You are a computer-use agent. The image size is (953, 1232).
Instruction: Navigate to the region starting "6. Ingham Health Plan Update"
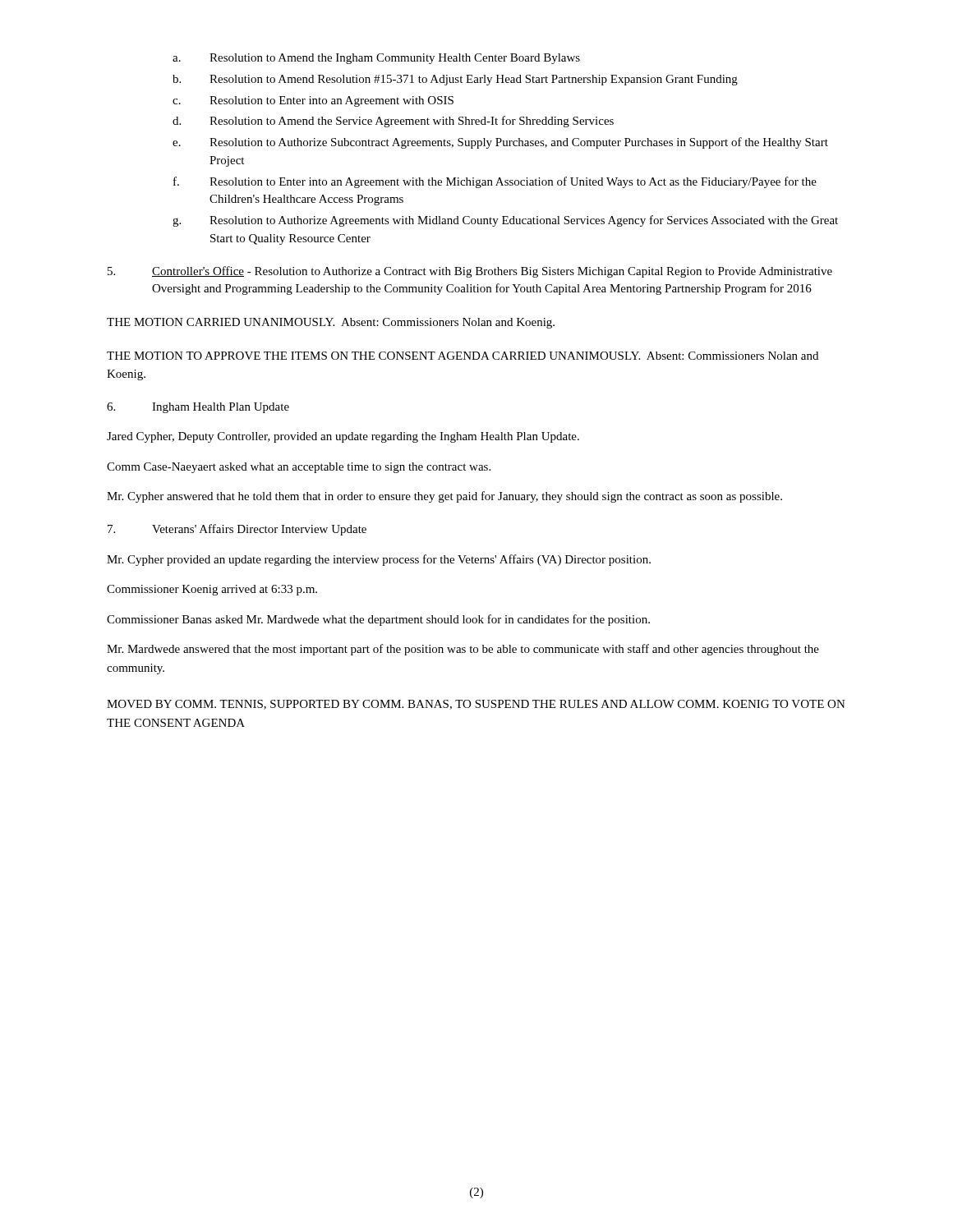[x=198, y=408]
